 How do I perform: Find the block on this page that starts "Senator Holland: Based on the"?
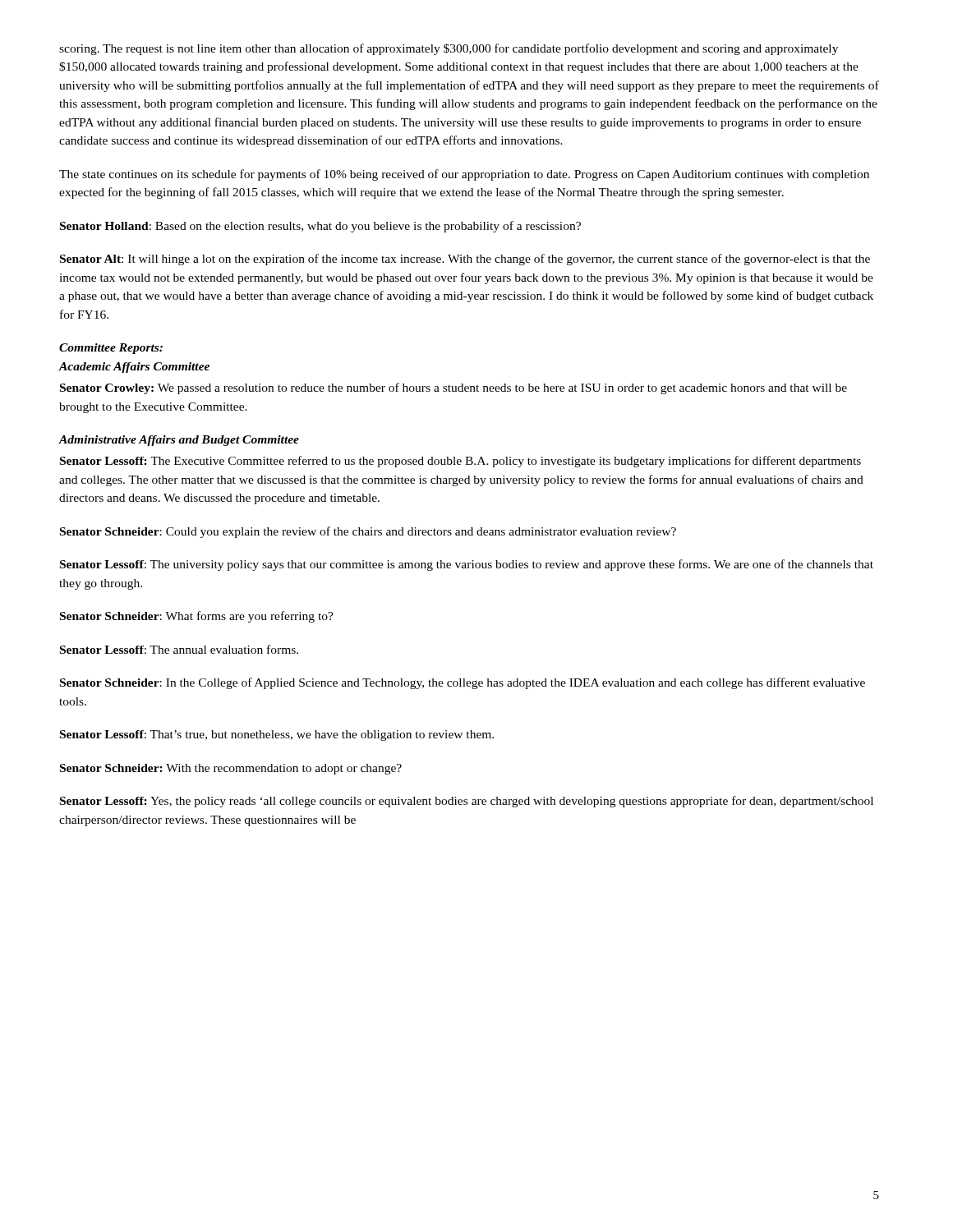click(x=320, y=225)
